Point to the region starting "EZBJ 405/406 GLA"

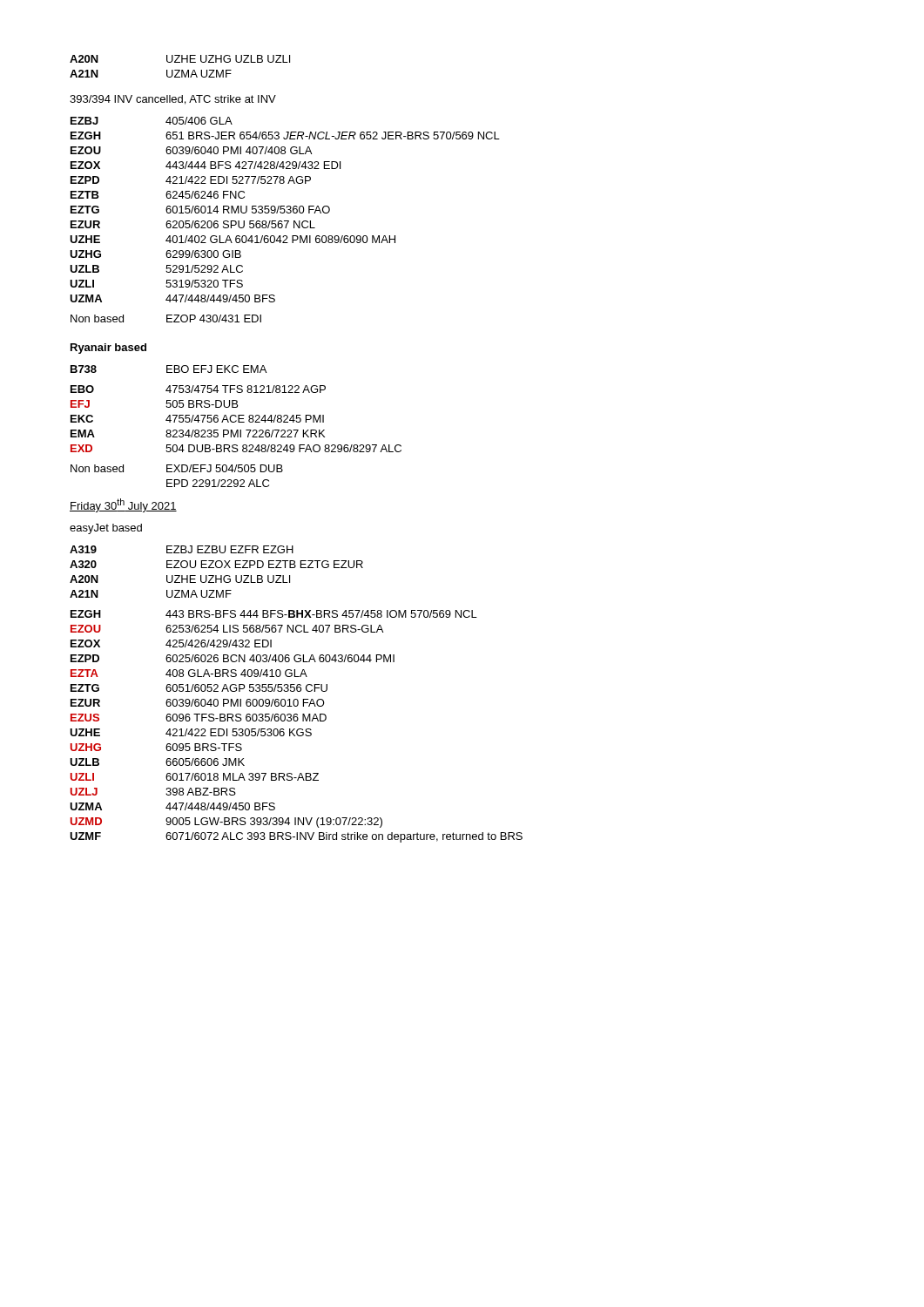click(462, 121)
